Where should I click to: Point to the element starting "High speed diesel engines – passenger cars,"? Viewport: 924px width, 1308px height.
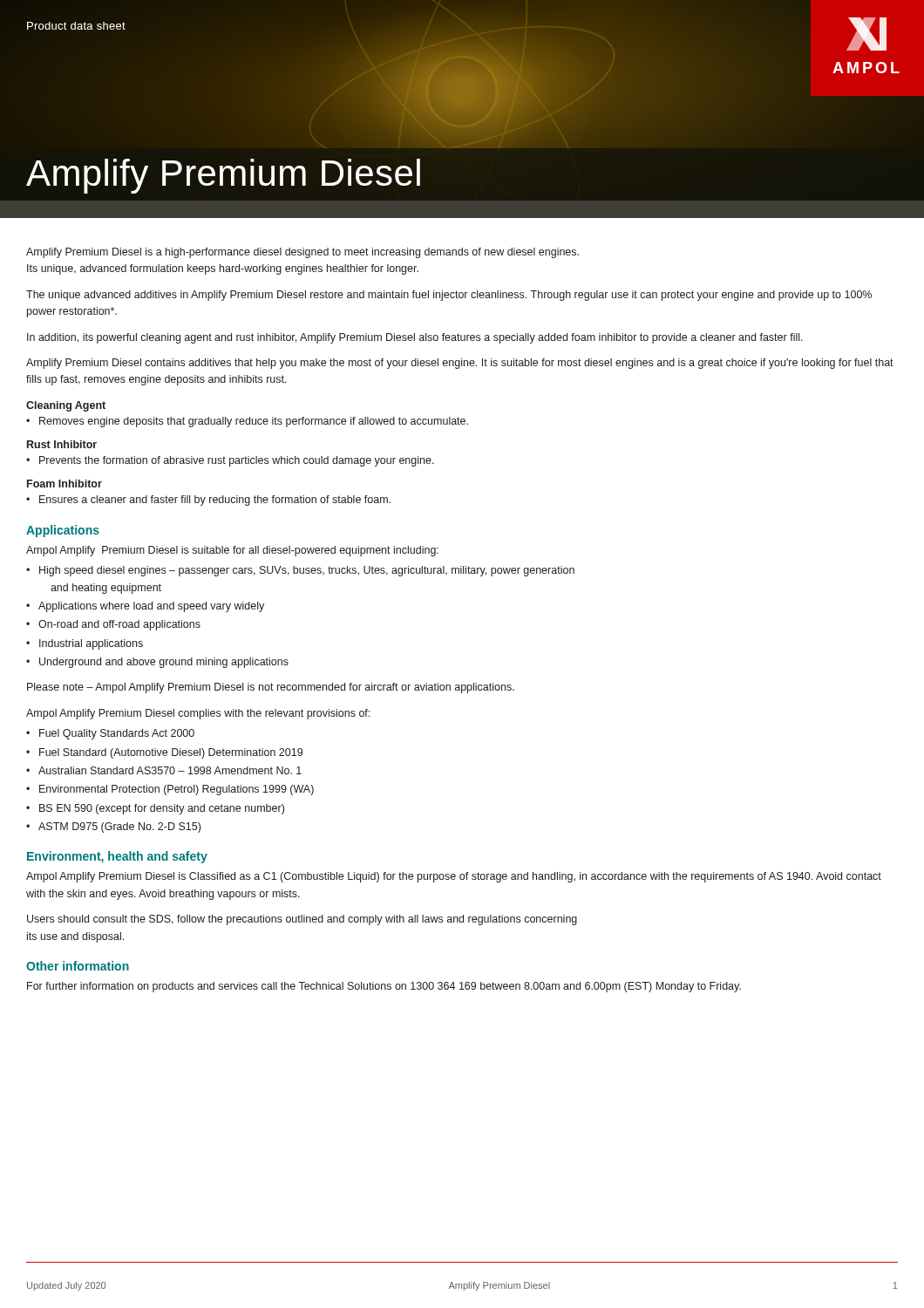pos(307,579)
